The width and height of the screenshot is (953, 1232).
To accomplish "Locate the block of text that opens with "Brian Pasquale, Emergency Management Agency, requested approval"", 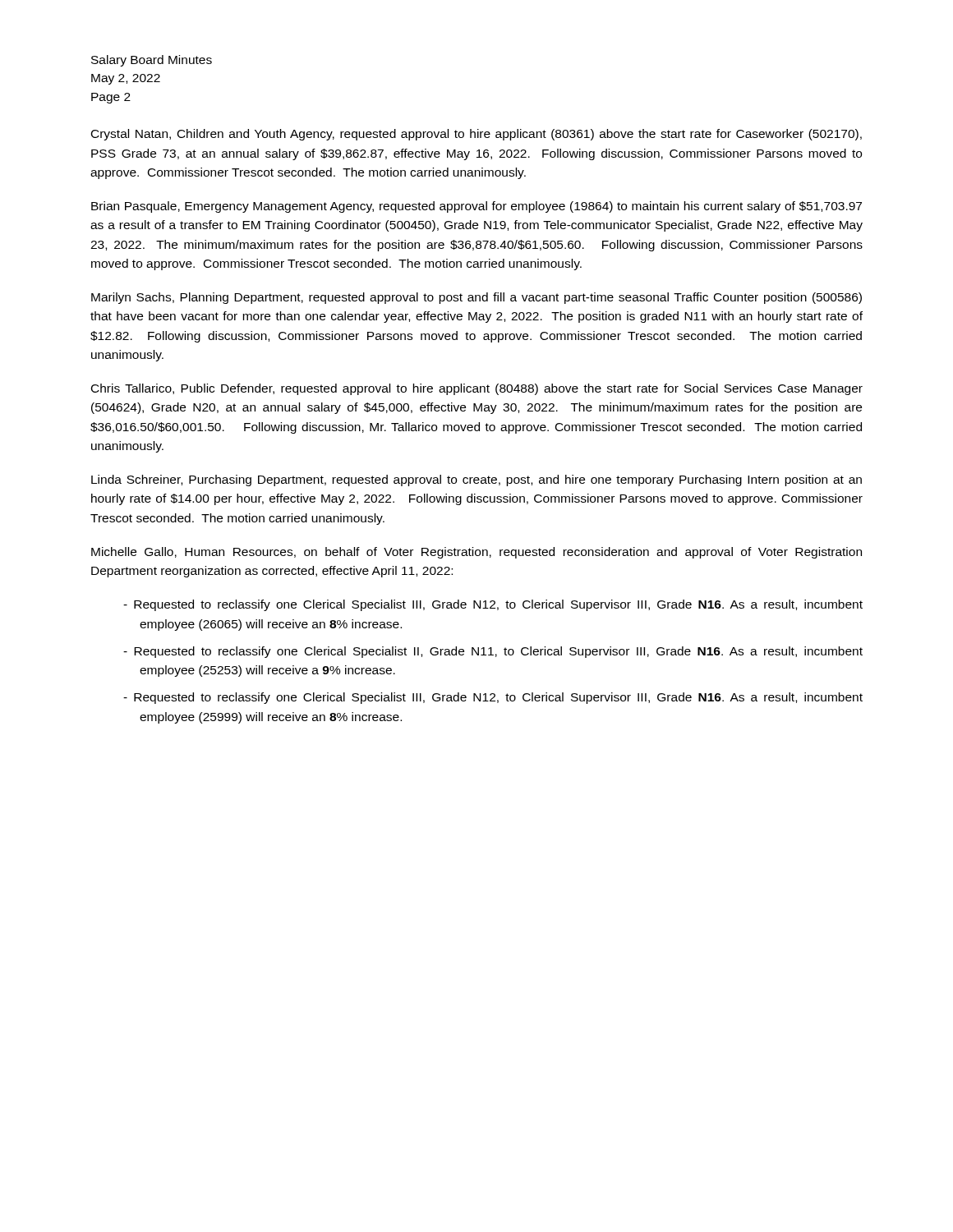I will coord(476,235).
